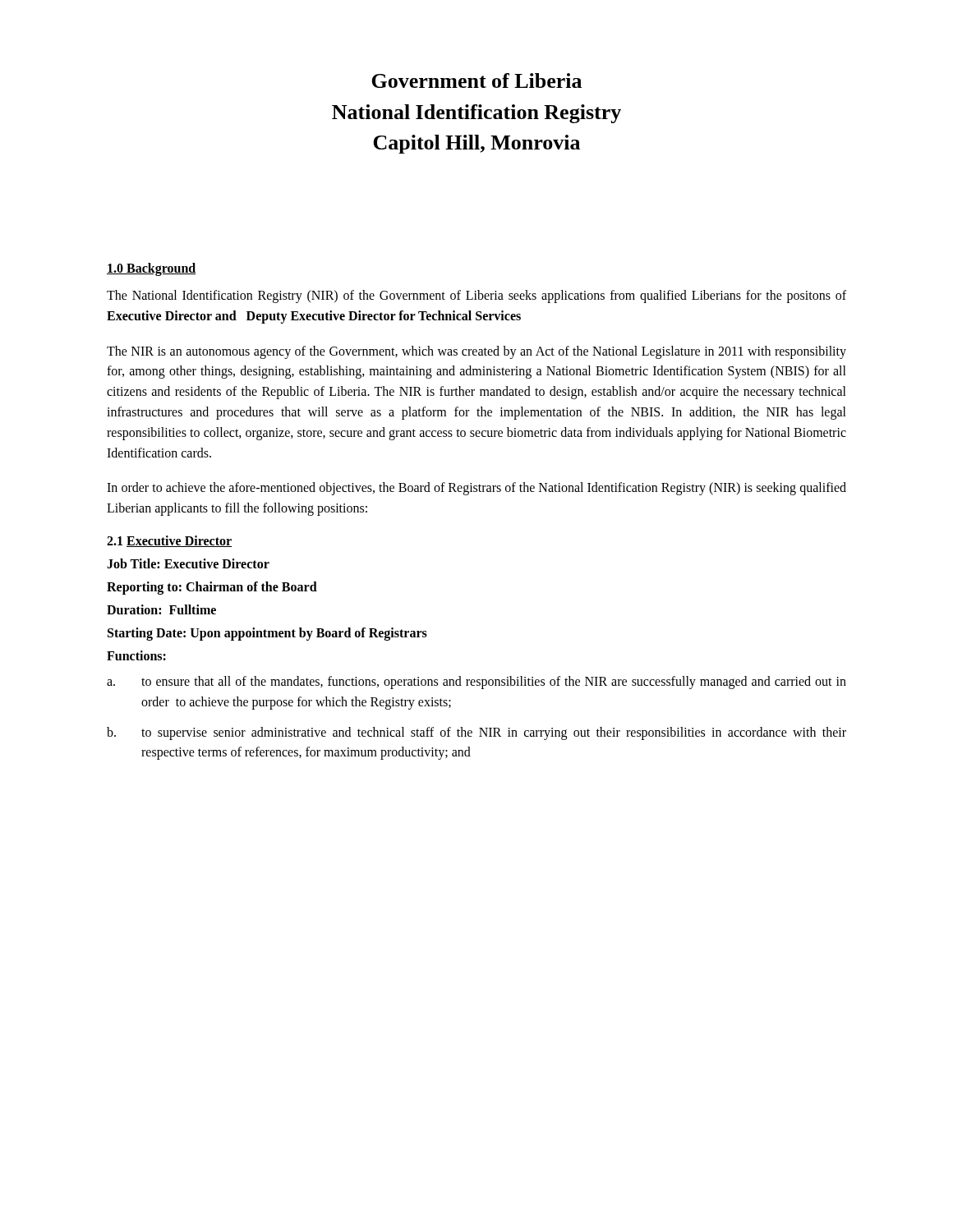This screenshot has height=1232, width=953.
Task: Locate the block of text that opens with "The NIR is"
Action: click(476, 402)
